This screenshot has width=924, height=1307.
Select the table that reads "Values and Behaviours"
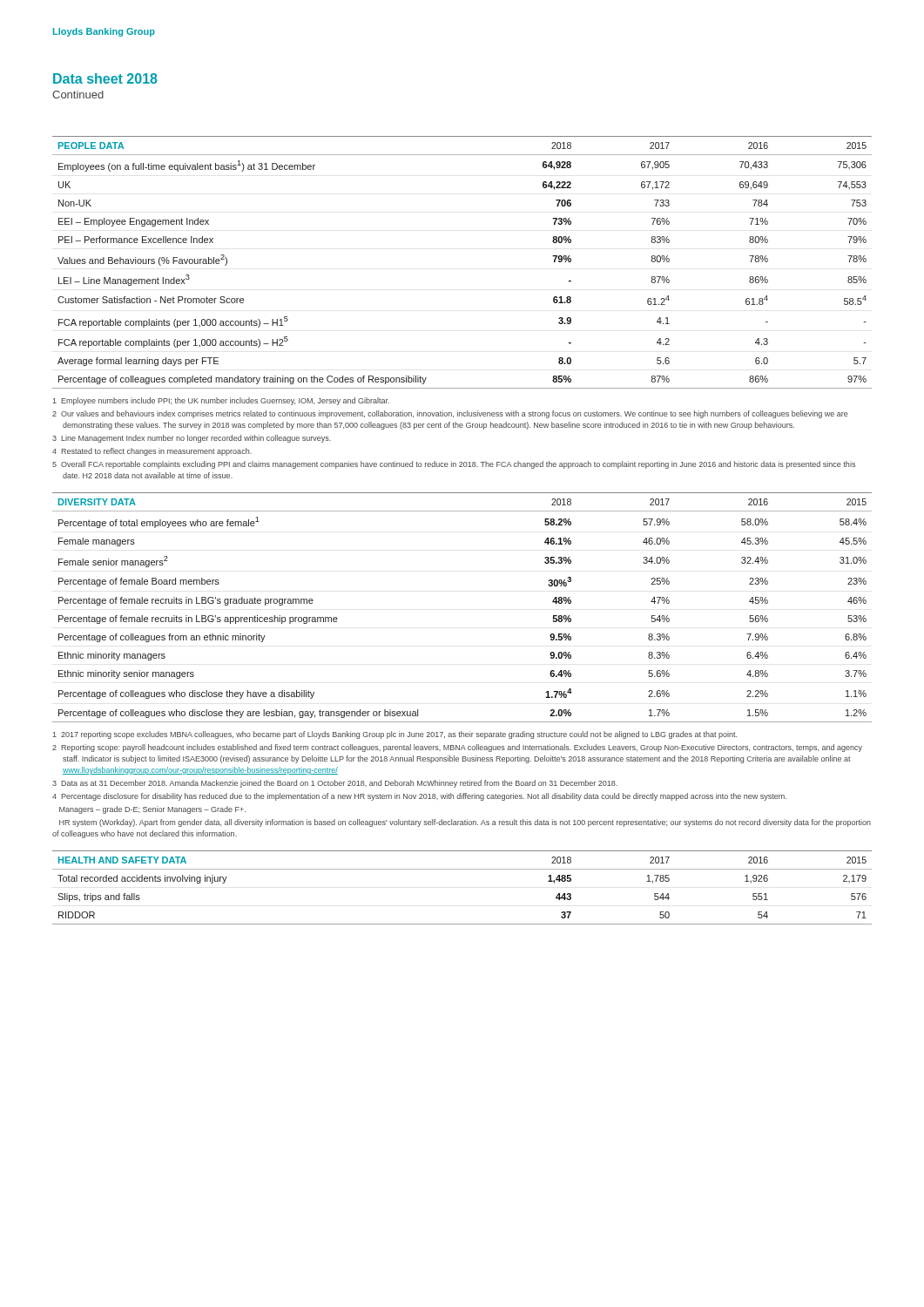(x=462, y=262)
